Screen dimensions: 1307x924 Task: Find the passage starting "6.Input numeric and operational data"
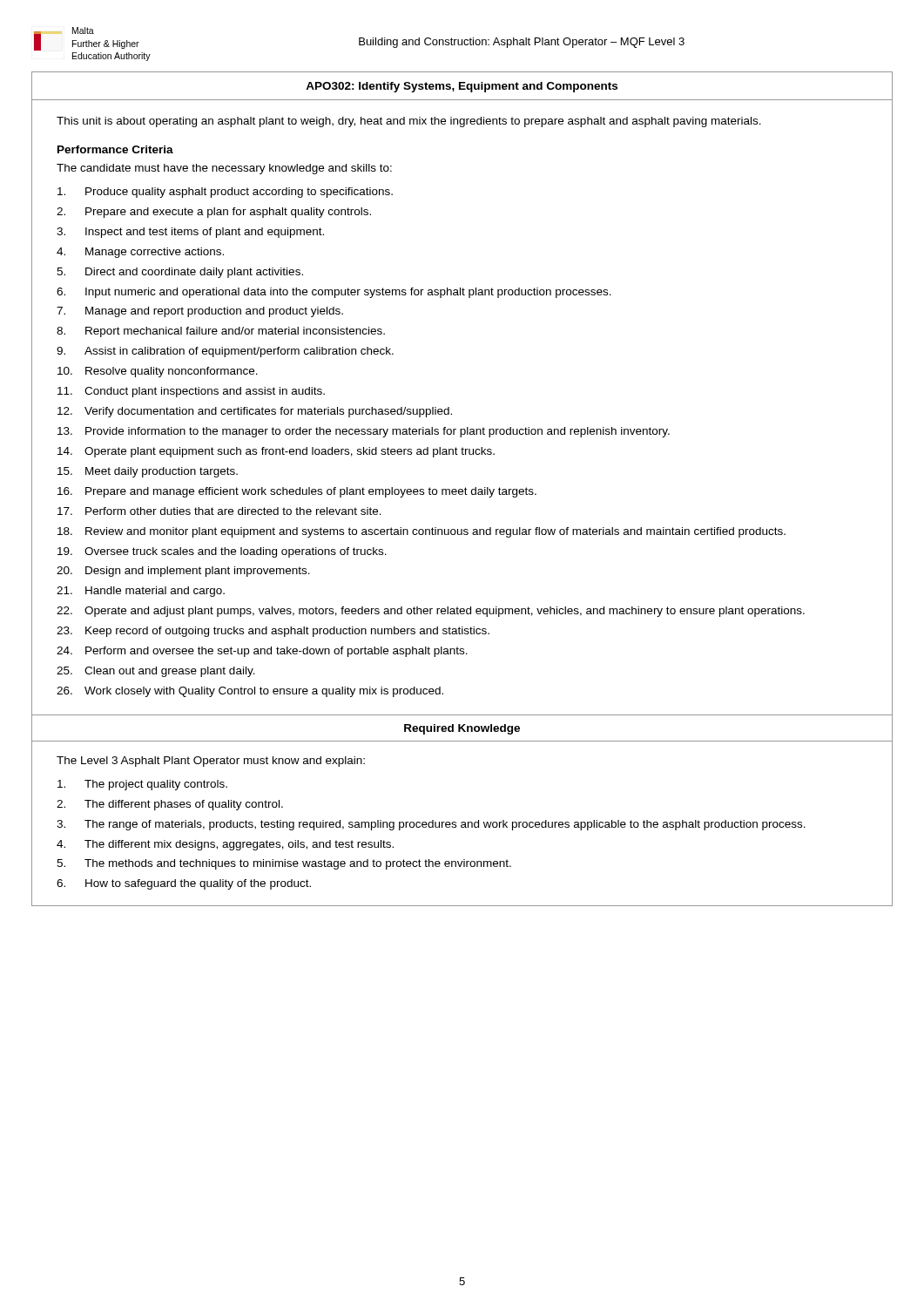pyautogui.click(x=462, y=292)
